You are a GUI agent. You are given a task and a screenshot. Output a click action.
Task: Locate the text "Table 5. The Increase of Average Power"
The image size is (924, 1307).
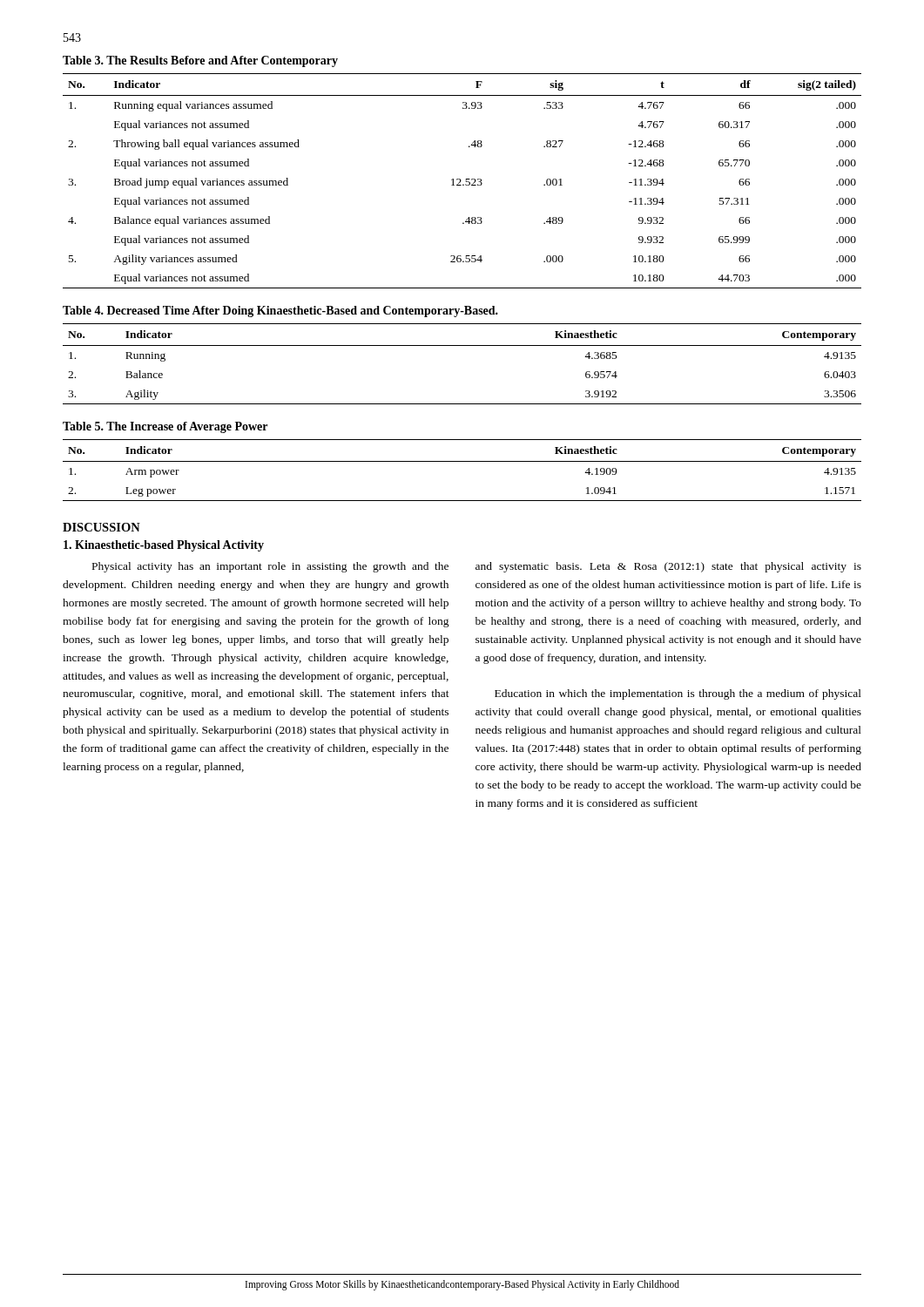click(165, 426)
